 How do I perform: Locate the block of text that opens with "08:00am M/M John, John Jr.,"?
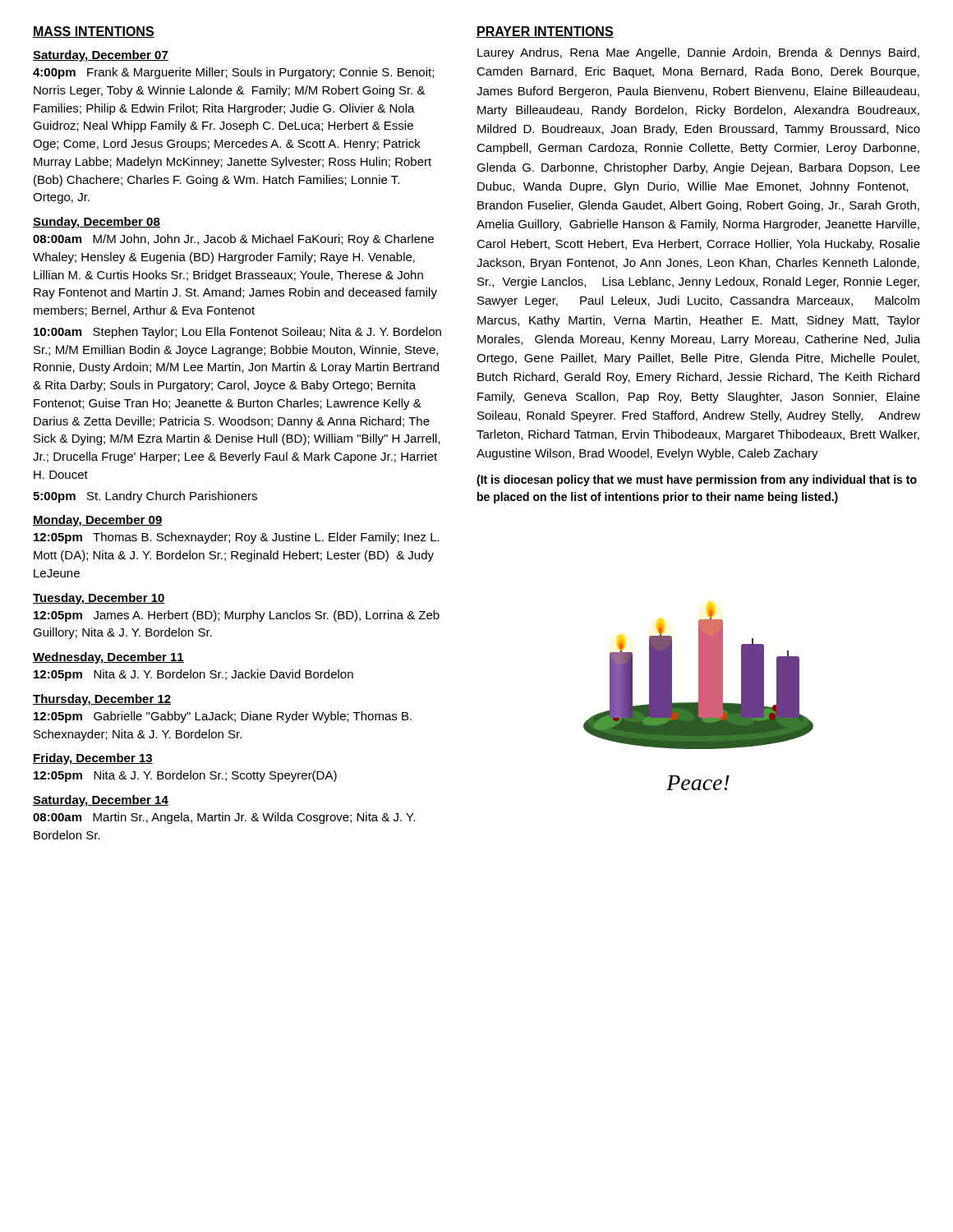pyautogui.click(x=235, y=274)
